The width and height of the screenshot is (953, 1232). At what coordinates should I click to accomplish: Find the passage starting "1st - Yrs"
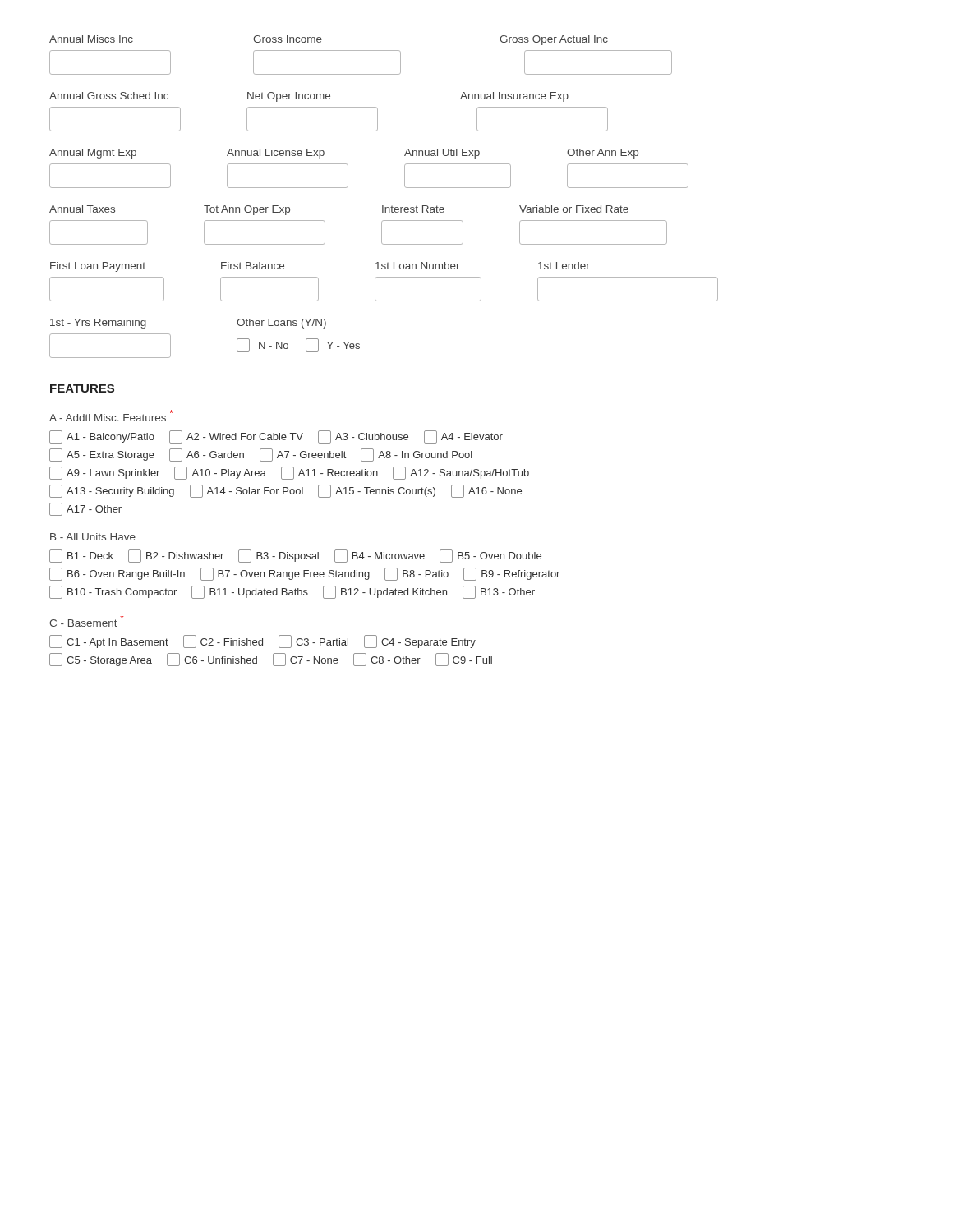tap(98, 323)
